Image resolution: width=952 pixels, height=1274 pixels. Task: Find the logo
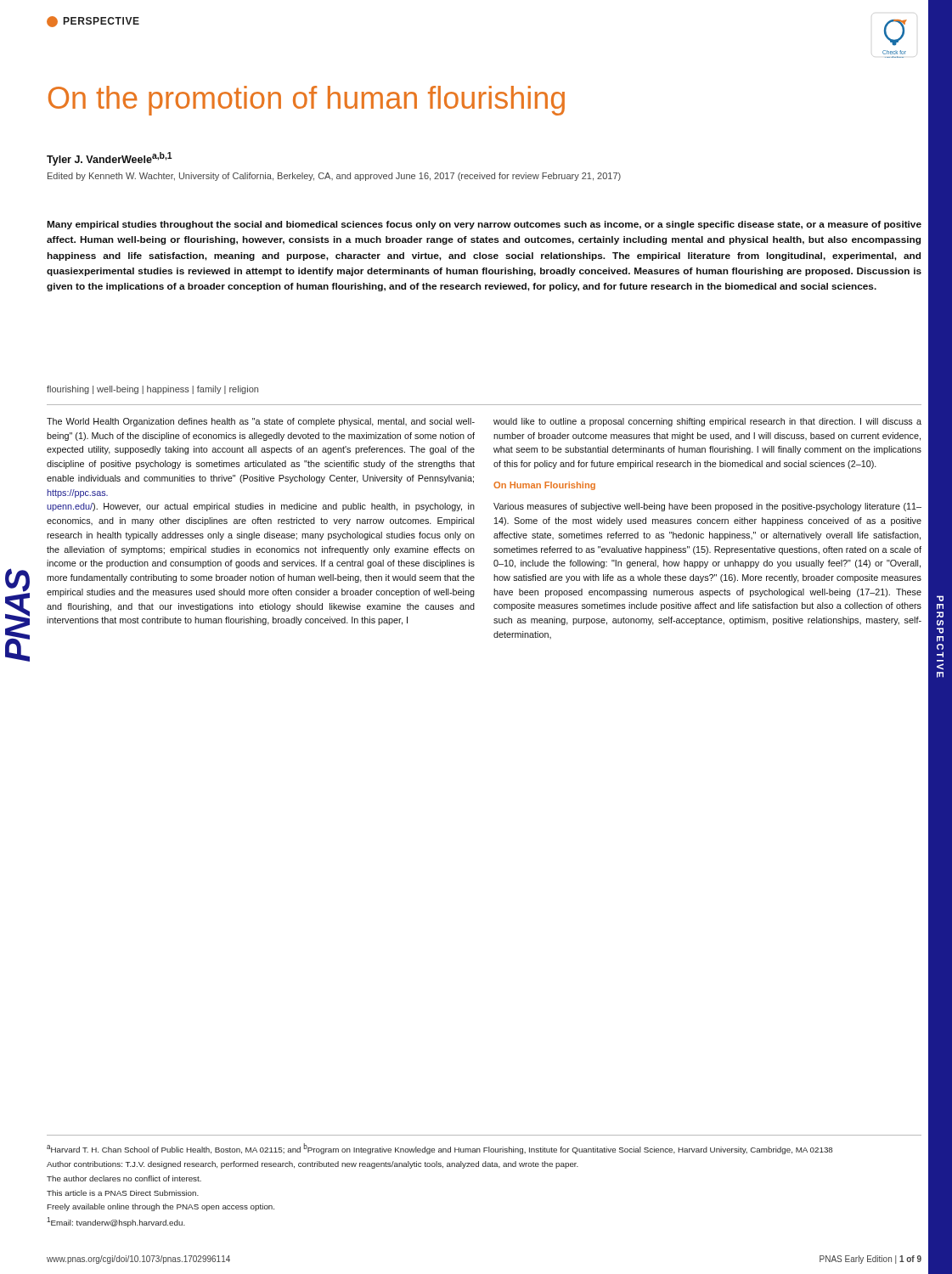(894, 35)
